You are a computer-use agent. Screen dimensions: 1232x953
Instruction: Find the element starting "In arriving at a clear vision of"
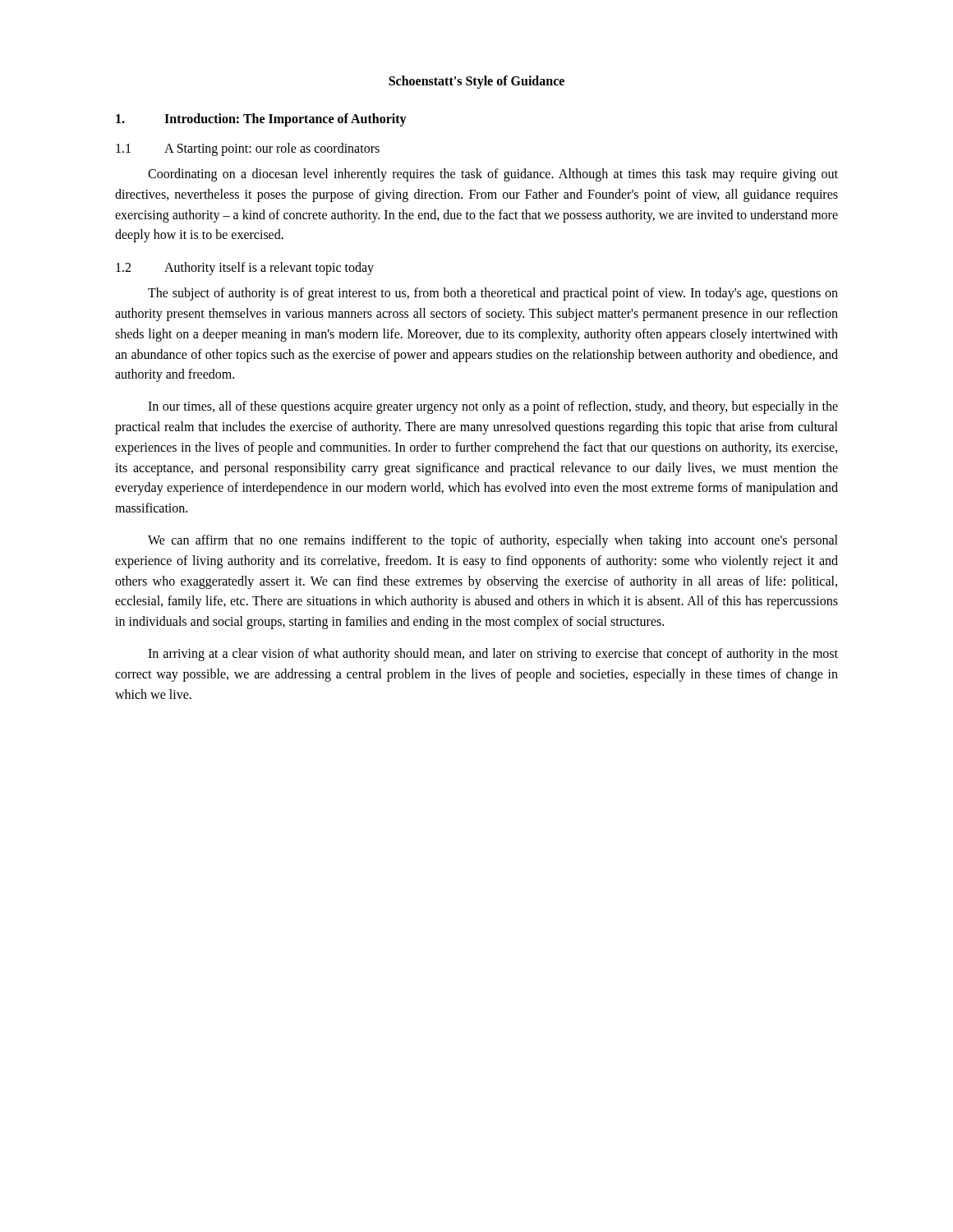(x=476, y=674)
